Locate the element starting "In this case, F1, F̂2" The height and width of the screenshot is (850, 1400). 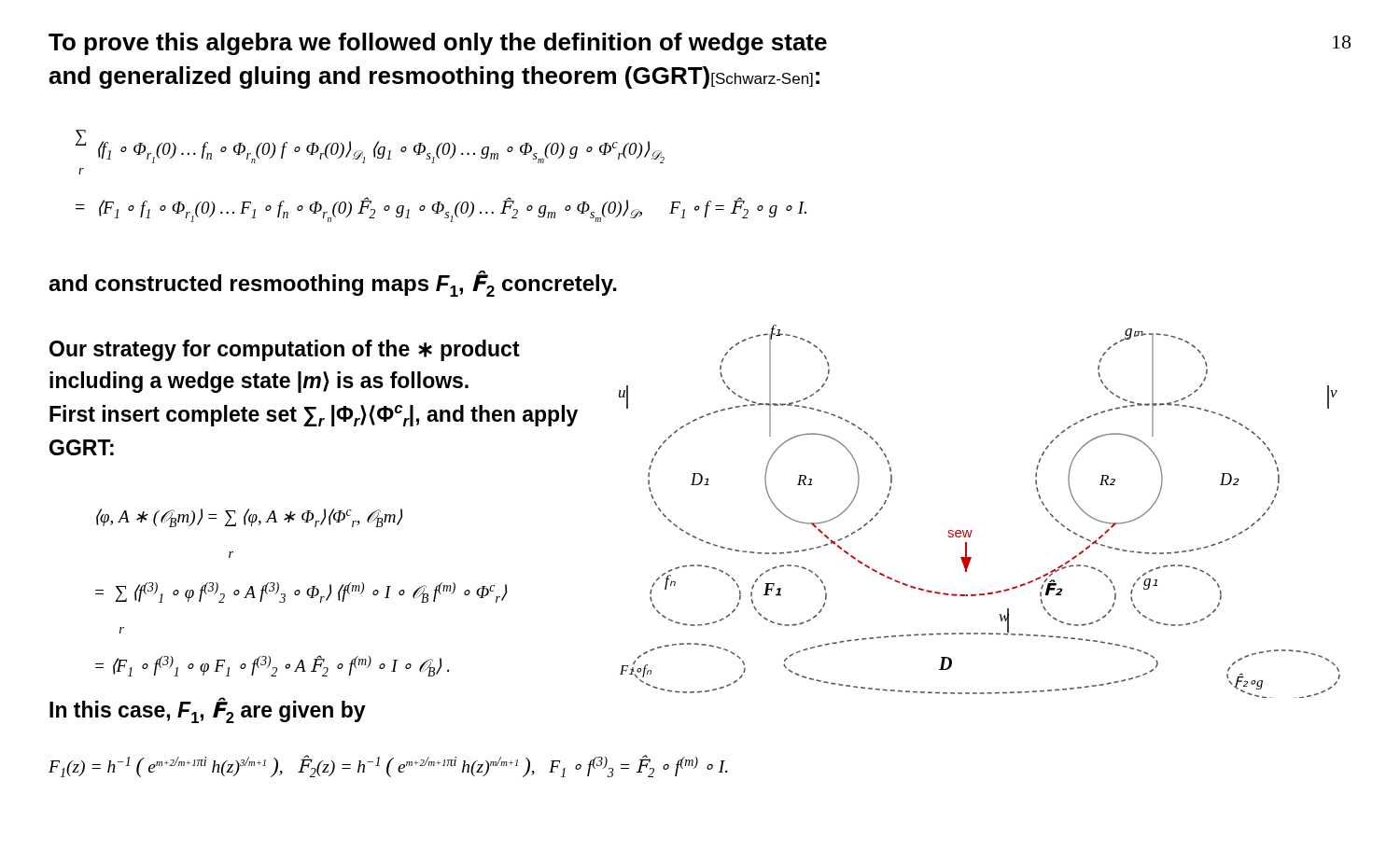point(207,712)
